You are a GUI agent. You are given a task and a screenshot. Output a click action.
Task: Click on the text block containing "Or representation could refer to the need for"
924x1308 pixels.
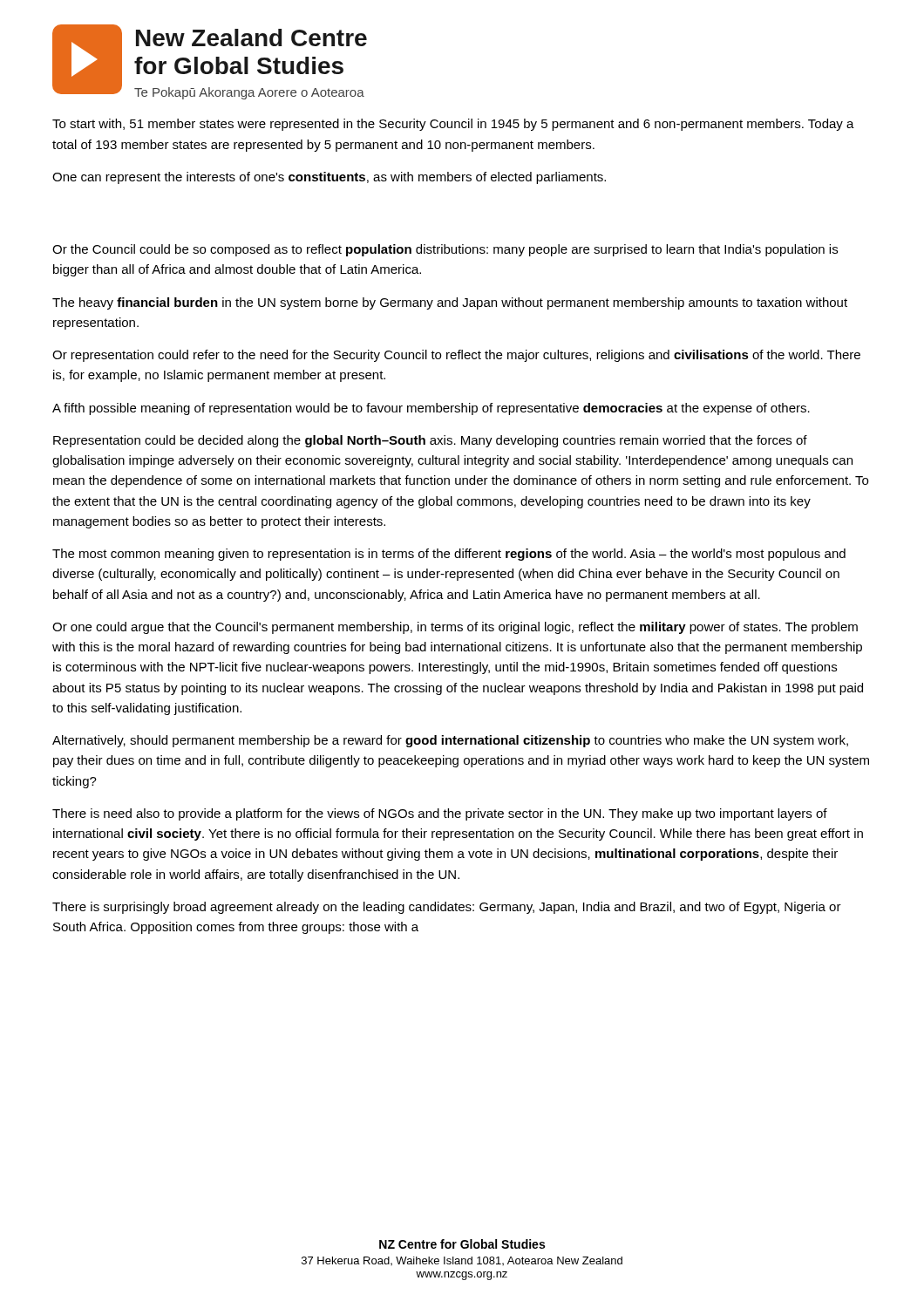(x=457, y=365)
